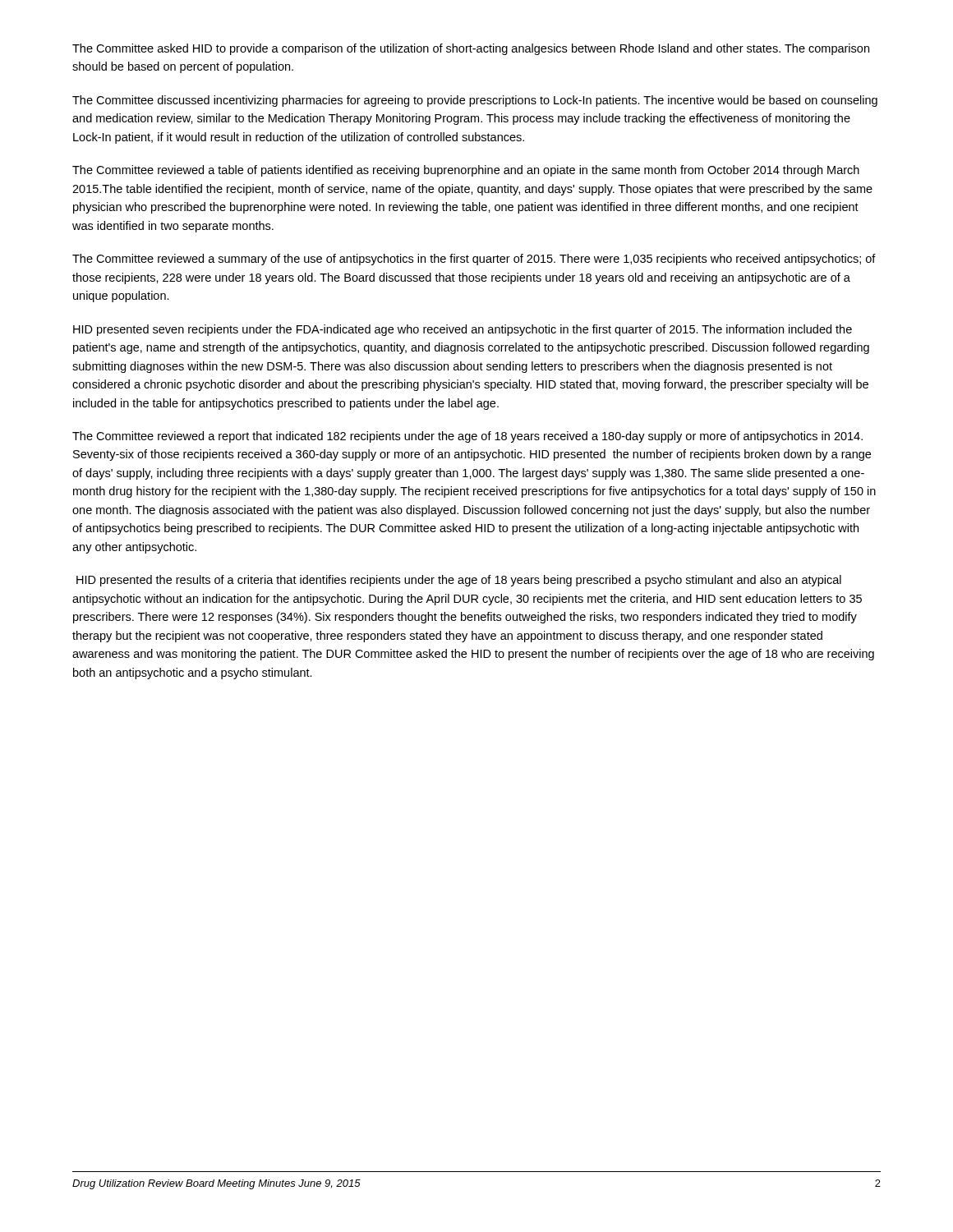This screenshot has height=1232, width=953.
Task: Locate the text starting "The Committee asked"
Action: click(x=471, y=58)
